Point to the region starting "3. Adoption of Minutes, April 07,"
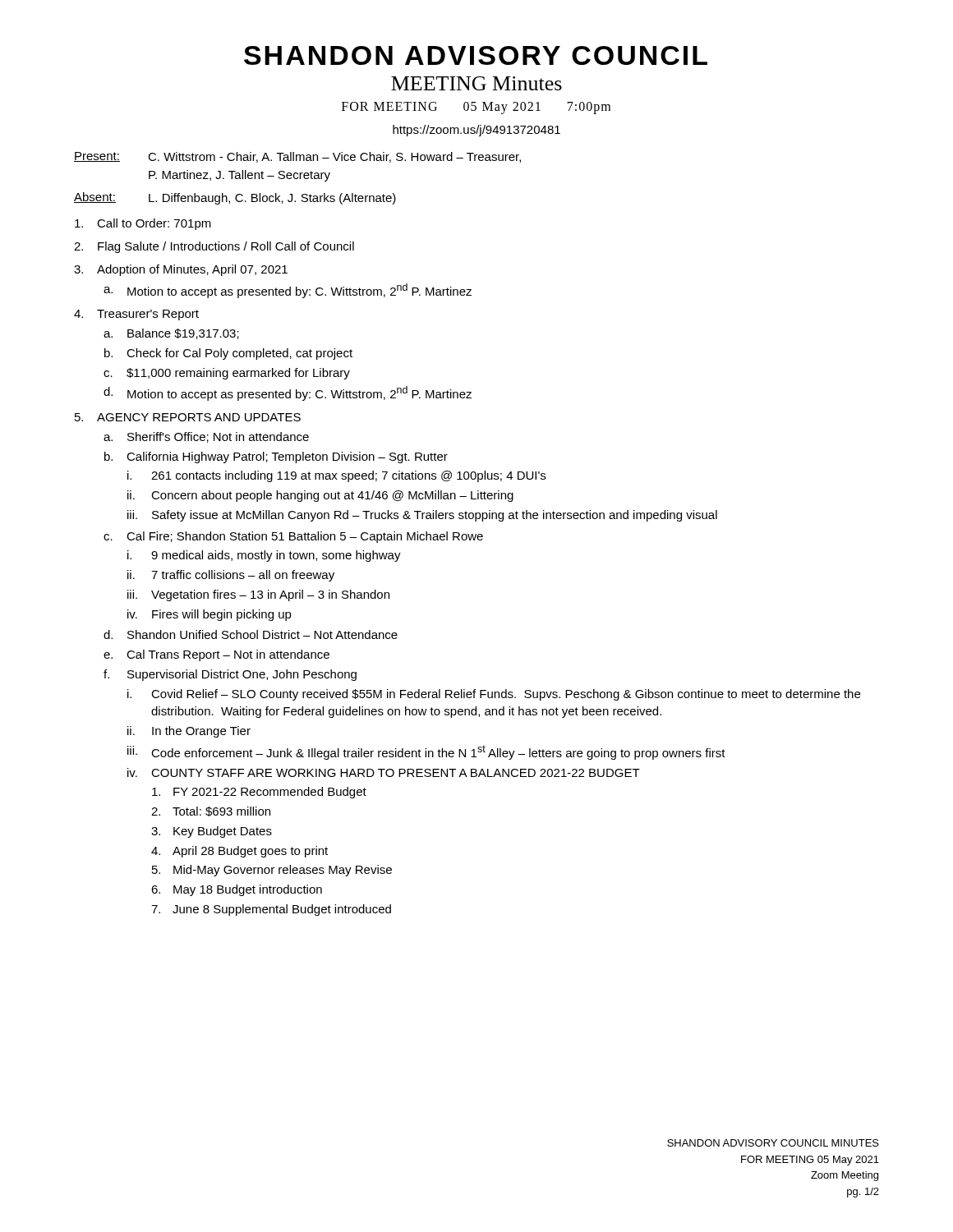 476,280
